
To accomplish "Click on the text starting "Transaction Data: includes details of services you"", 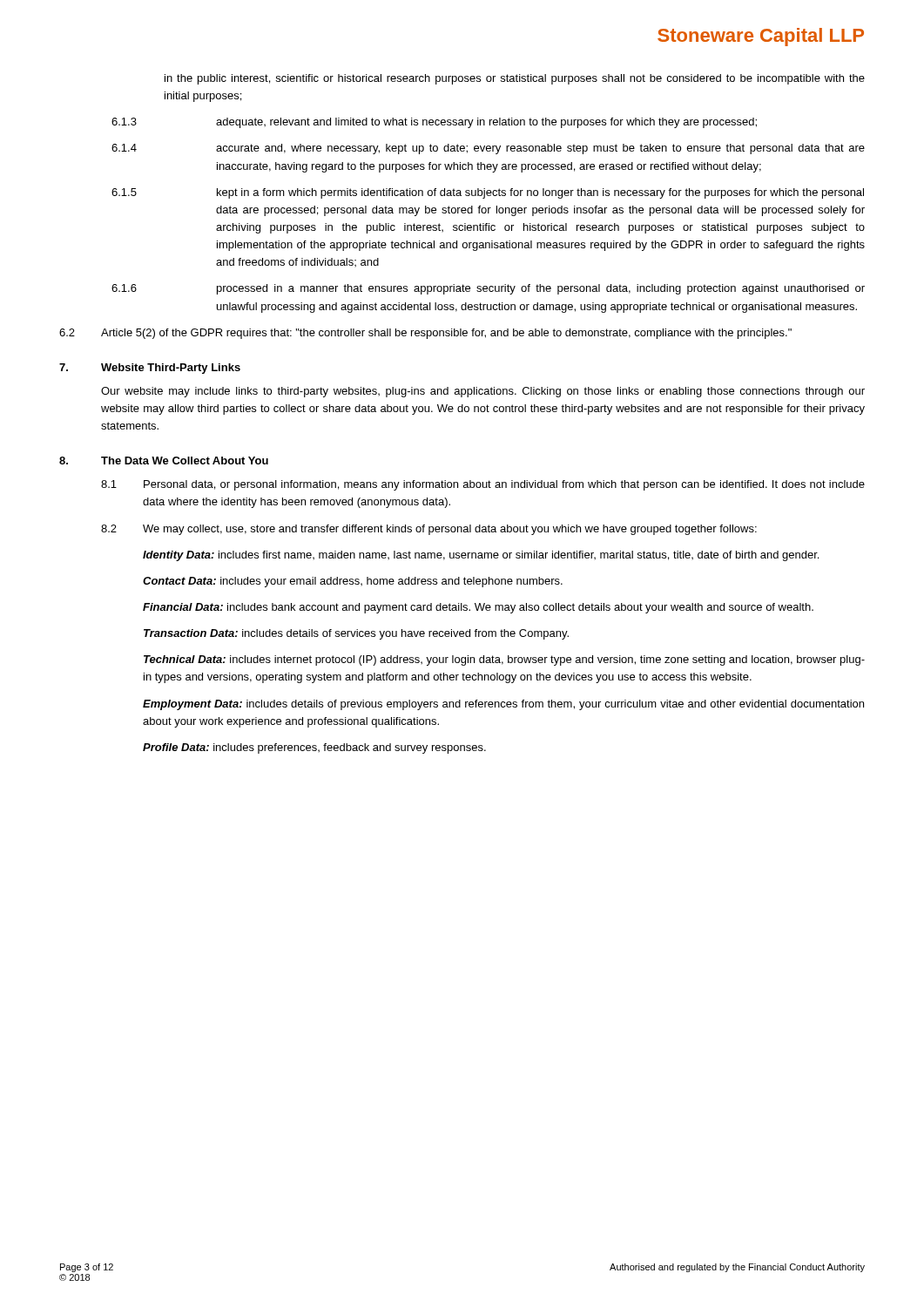I will point(356,633).
